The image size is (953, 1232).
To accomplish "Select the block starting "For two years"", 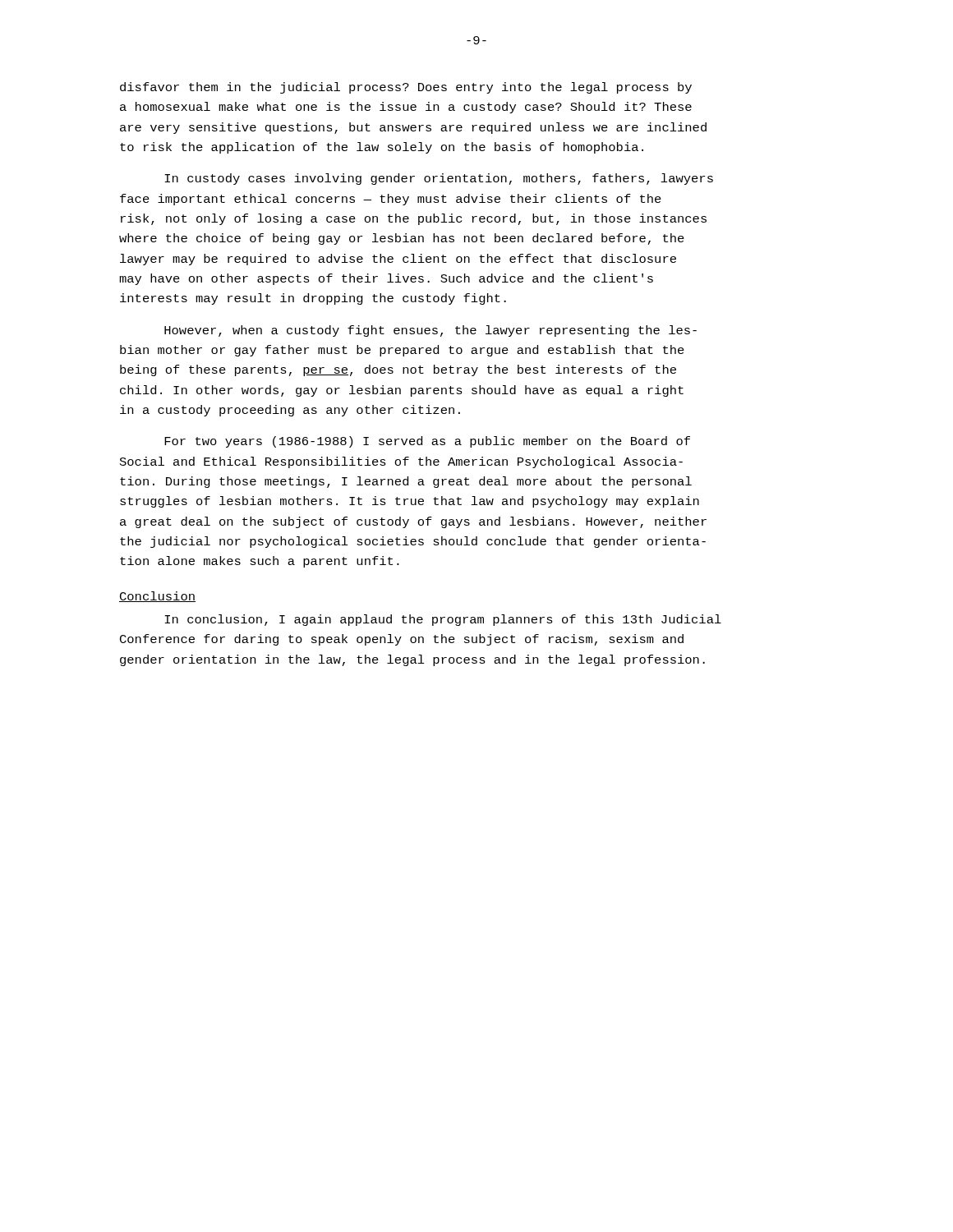I will tap(487, 502).
